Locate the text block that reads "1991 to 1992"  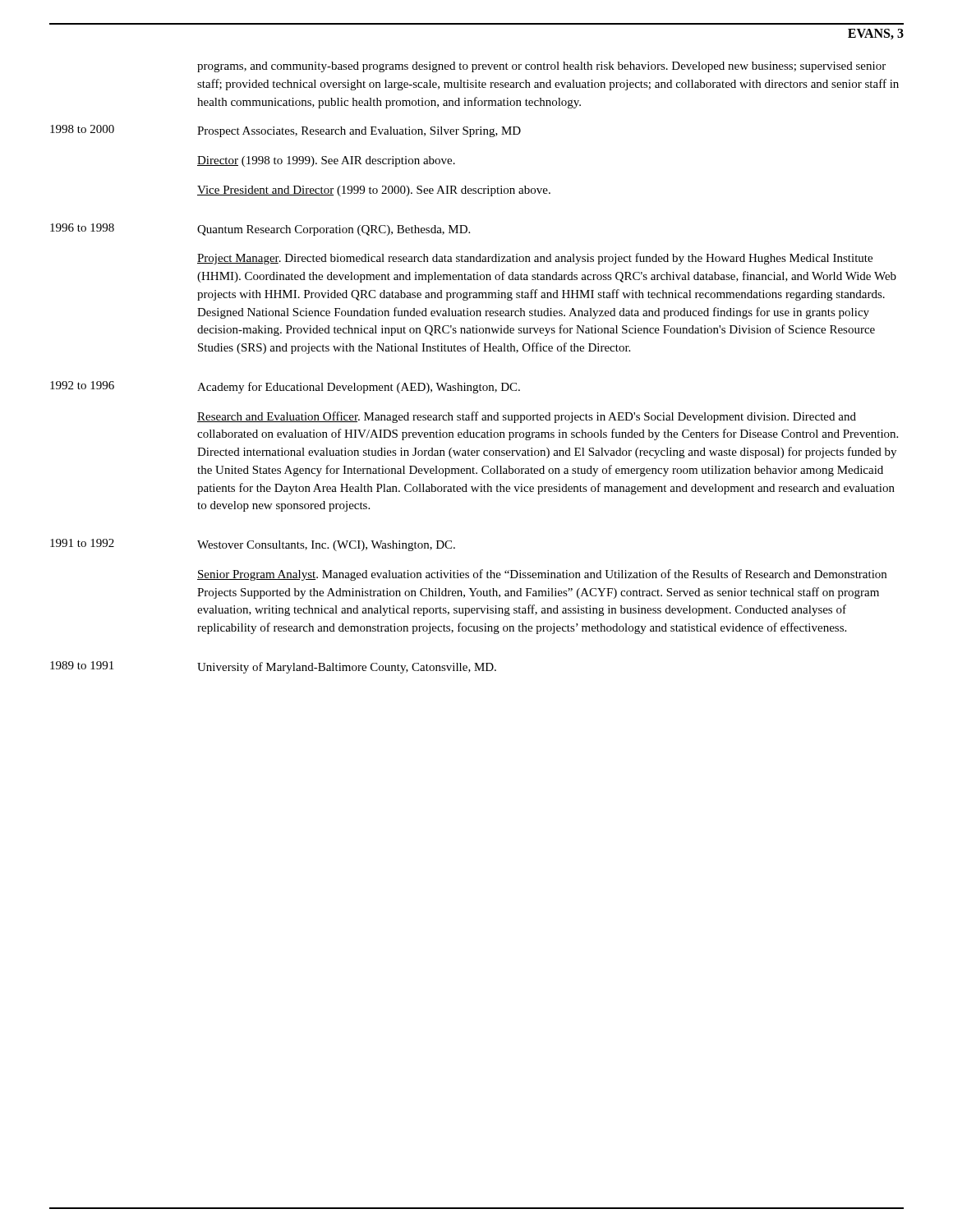pos(253,545)
